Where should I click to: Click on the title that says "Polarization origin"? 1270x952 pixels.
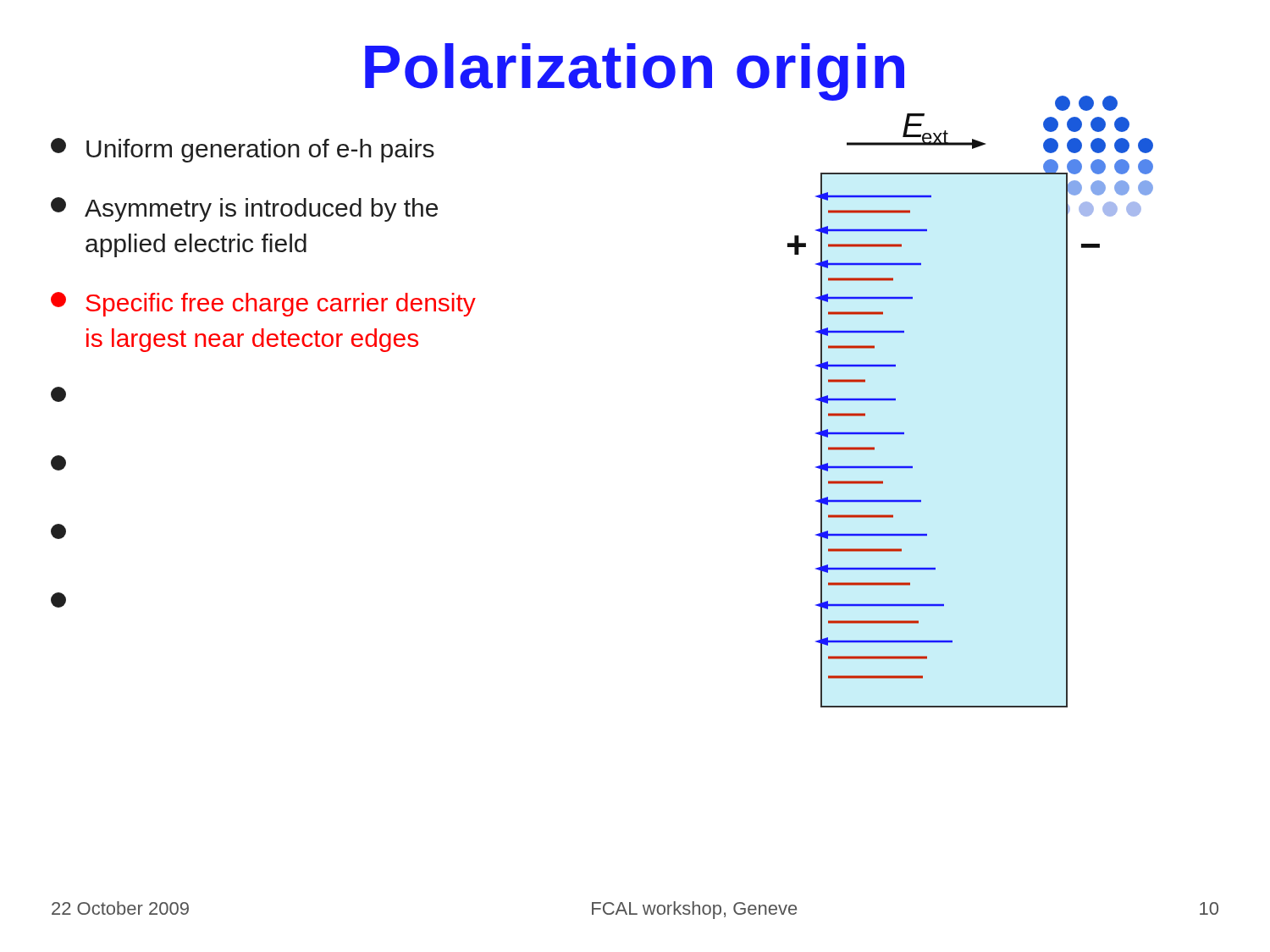635,67
